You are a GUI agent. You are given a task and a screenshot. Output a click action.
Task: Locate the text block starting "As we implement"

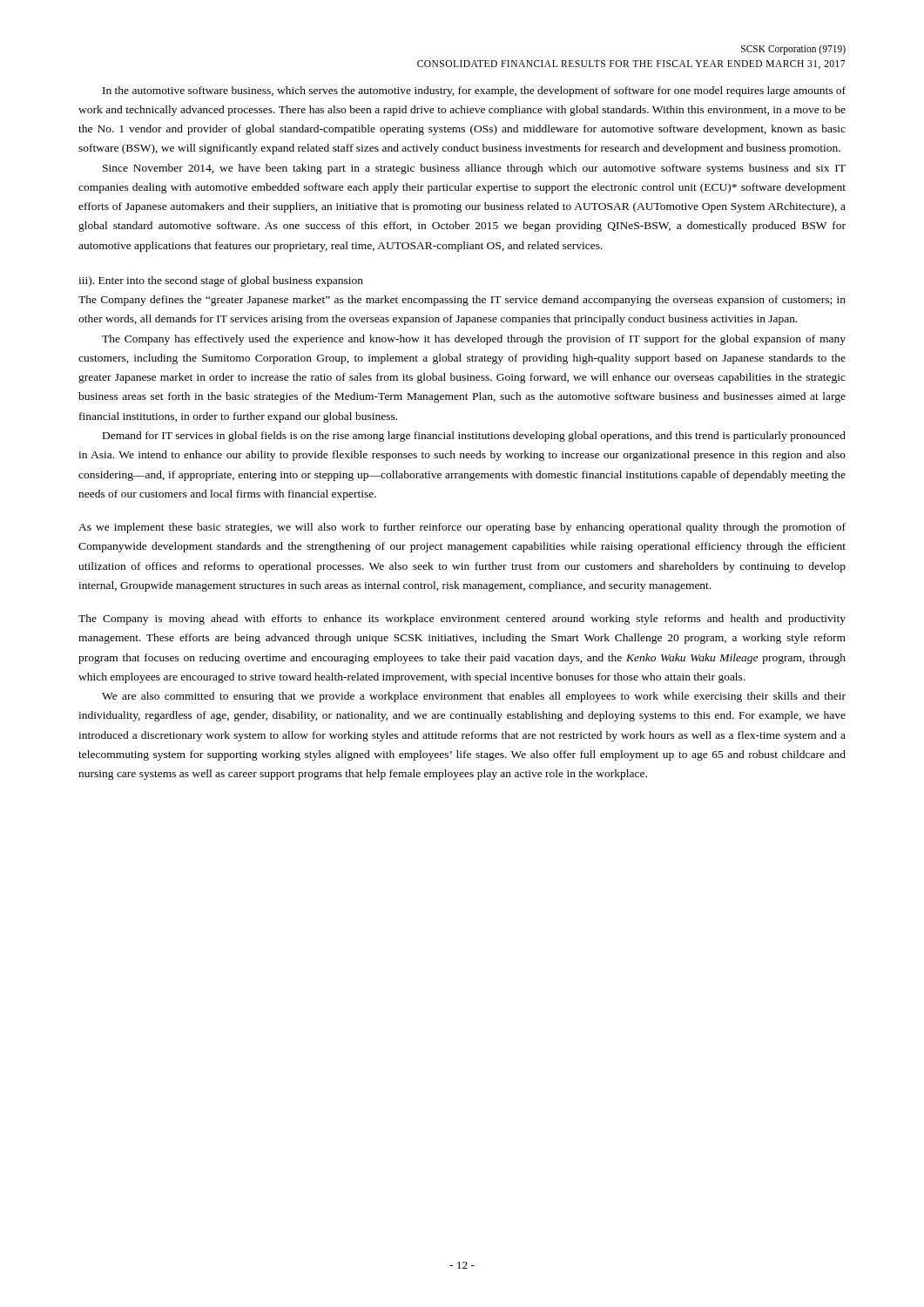[x=462, y=556]
